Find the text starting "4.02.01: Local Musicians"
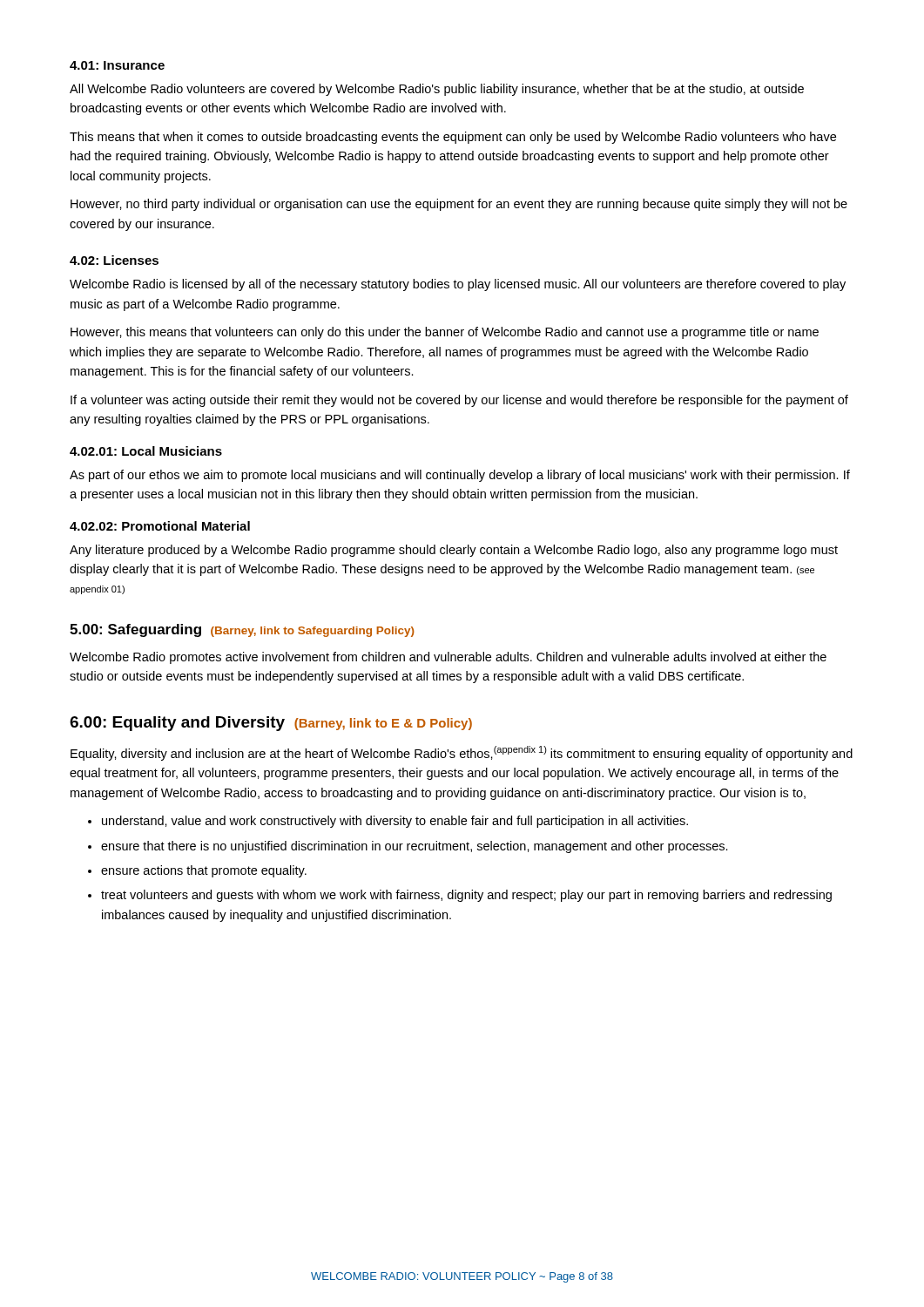 pyautogui.click(x=146, y=451)
